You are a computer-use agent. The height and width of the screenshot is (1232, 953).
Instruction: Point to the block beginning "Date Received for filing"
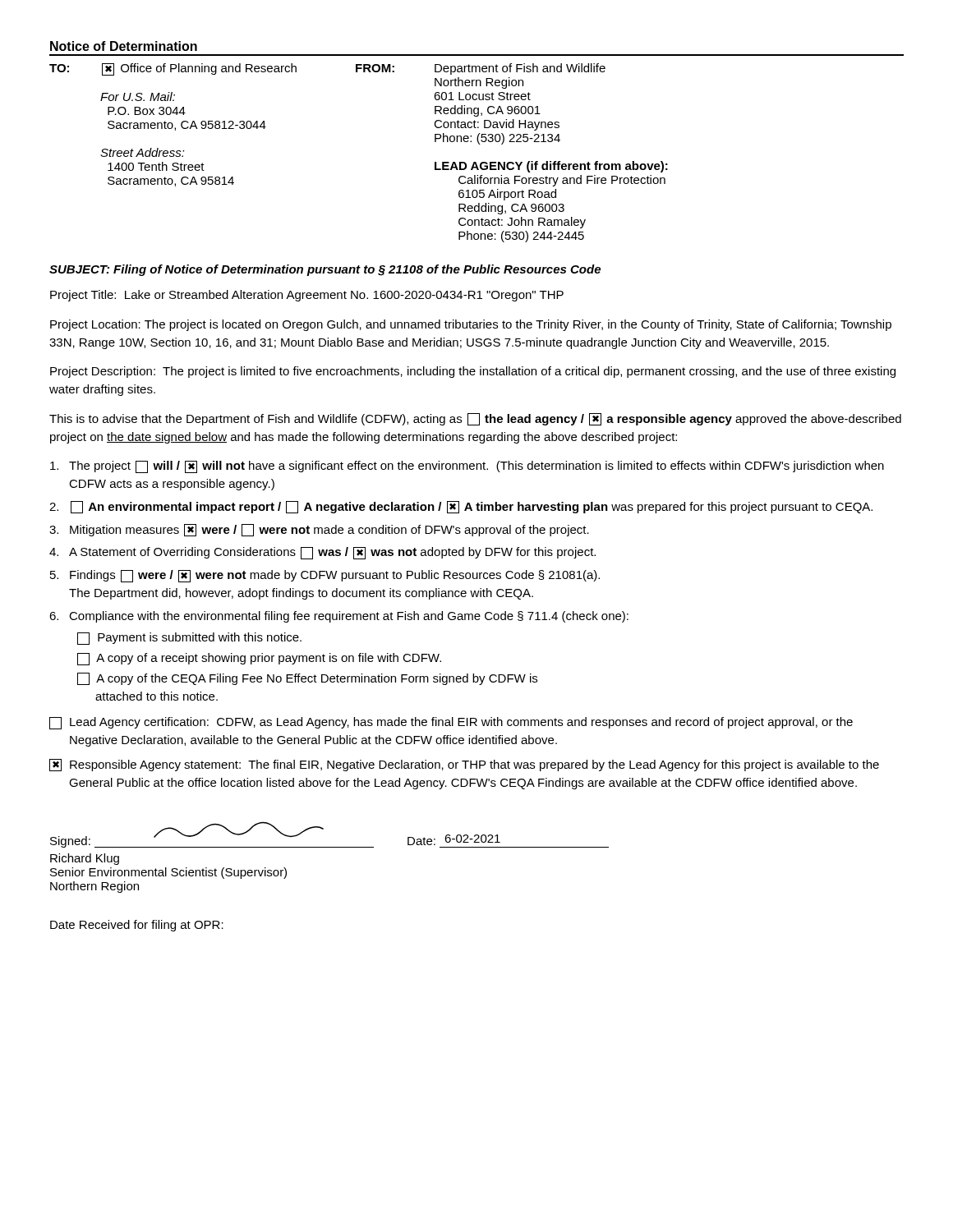click(137, 925)
